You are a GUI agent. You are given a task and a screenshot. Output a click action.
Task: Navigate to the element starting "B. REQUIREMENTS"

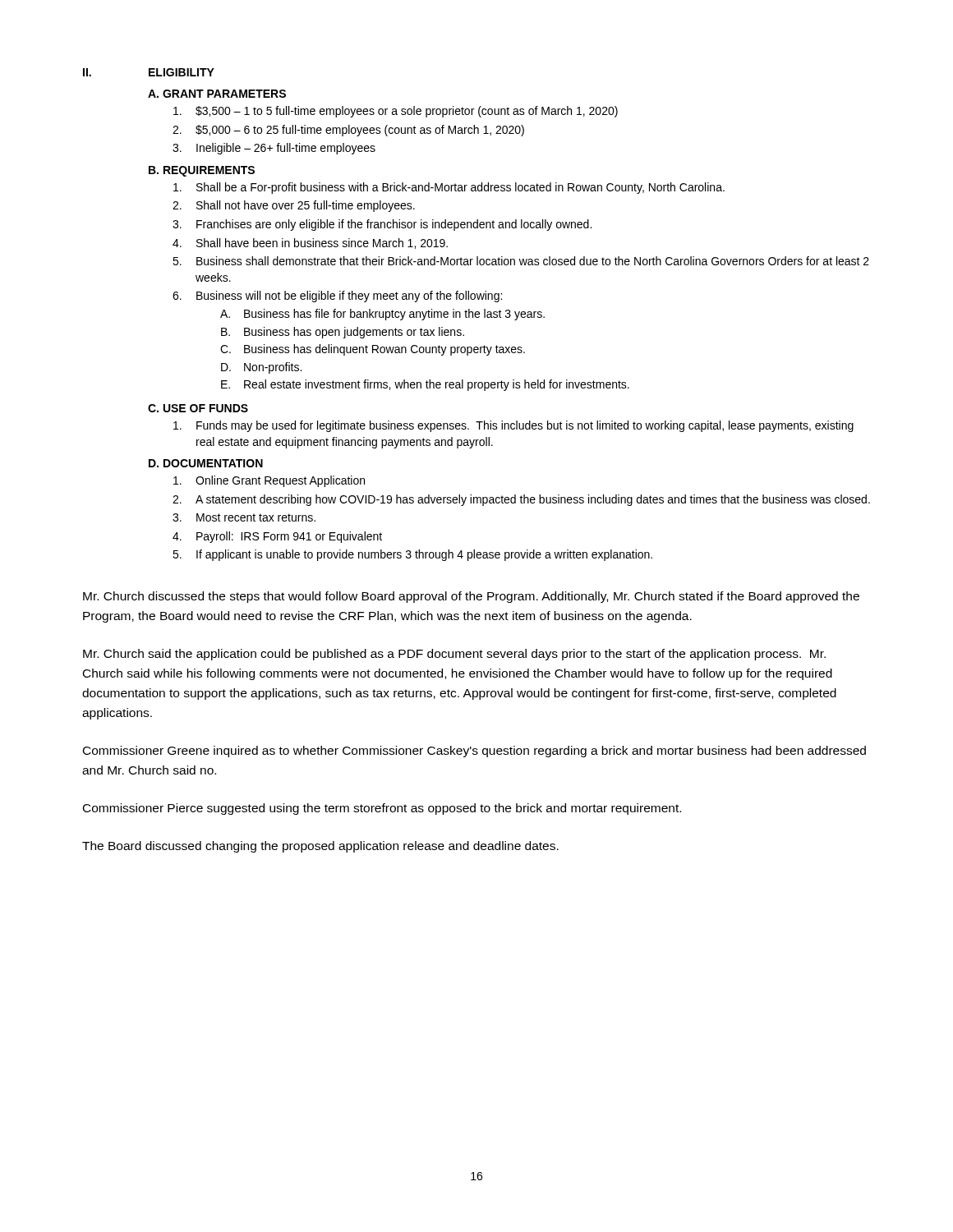pos(202,170)
